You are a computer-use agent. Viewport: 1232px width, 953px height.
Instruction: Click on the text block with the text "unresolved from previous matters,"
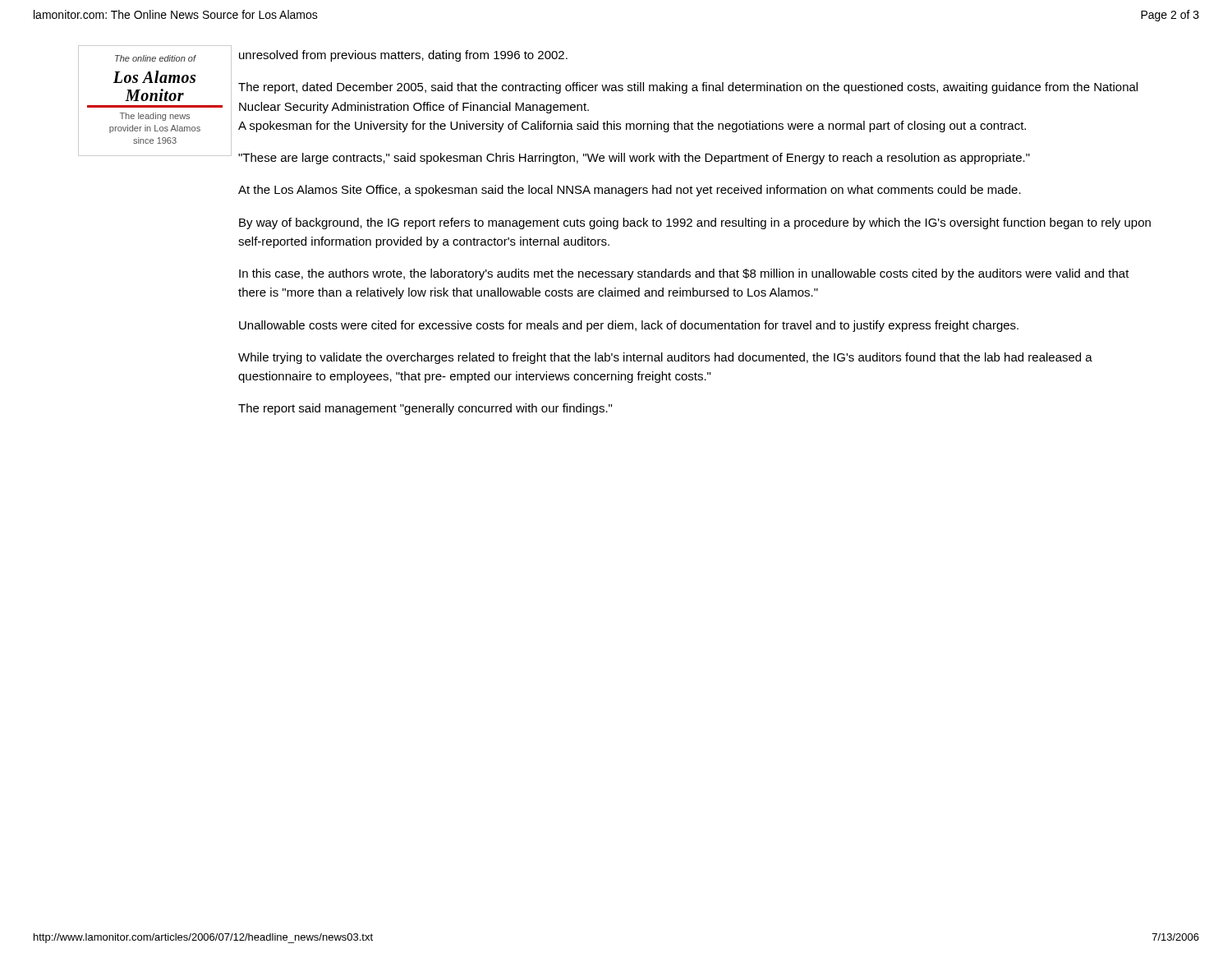(403, 55)
